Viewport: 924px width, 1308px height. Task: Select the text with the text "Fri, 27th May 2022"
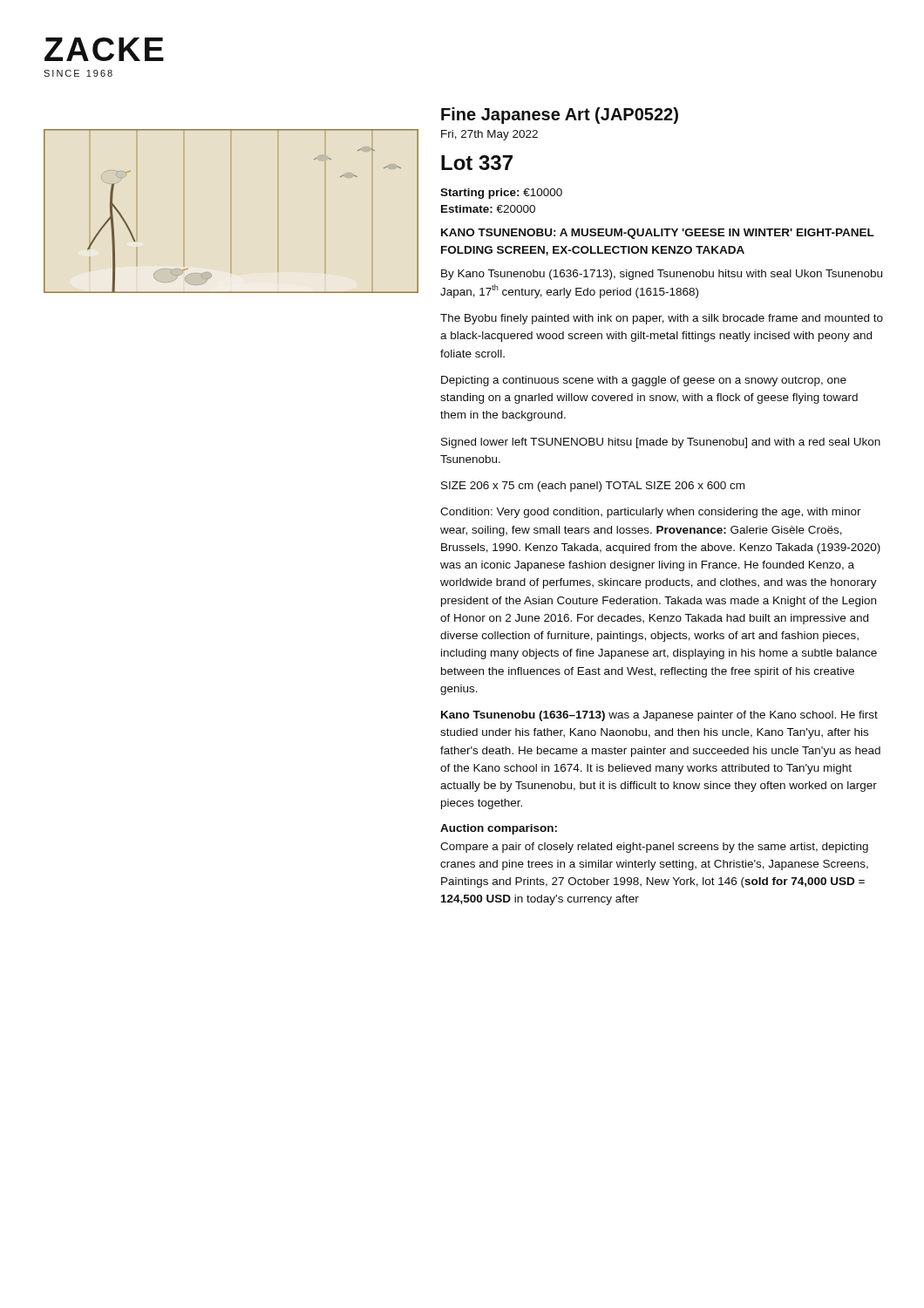pos(489,134)
